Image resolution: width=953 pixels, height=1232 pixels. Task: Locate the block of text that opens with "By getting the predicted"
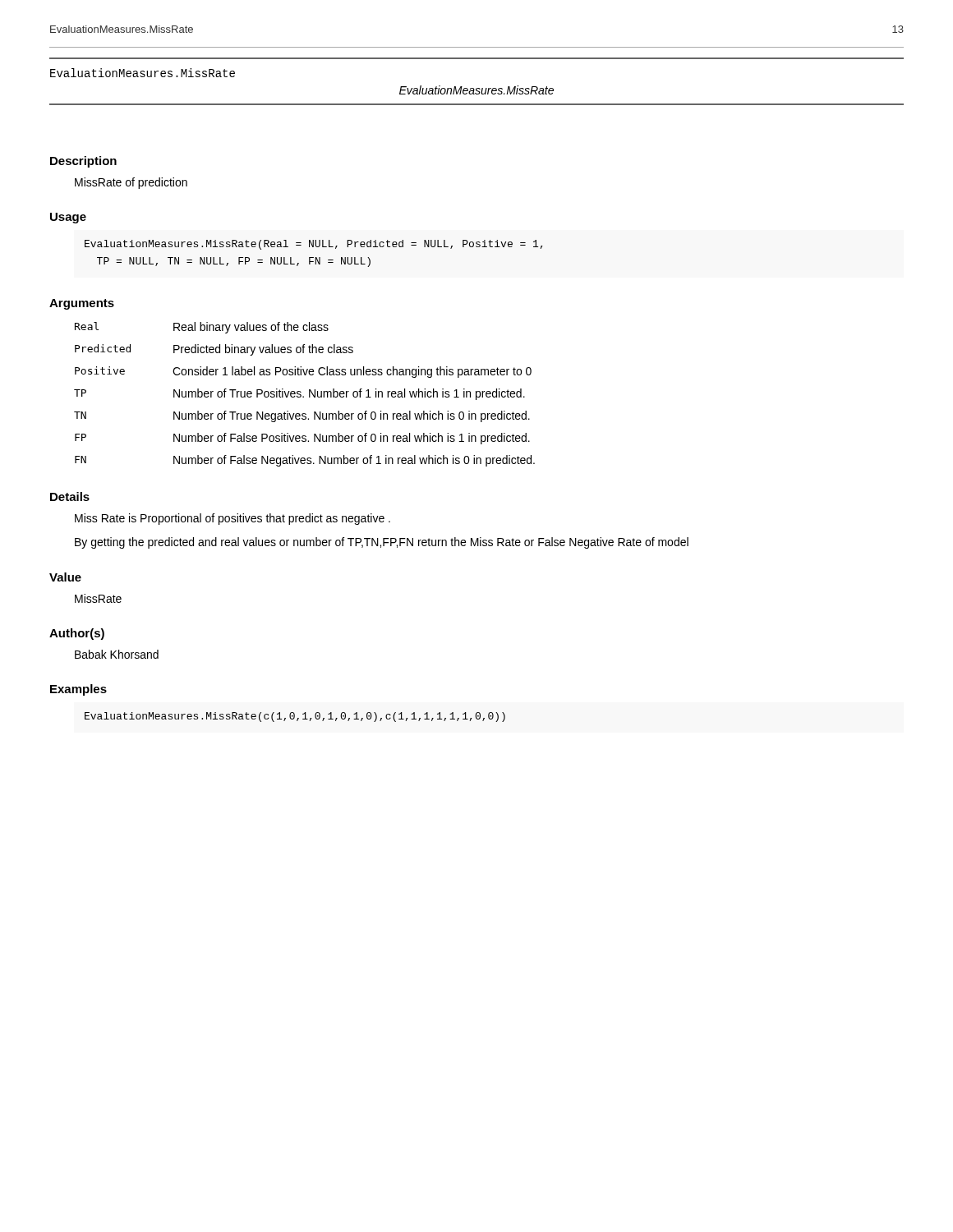click(381, 542)
